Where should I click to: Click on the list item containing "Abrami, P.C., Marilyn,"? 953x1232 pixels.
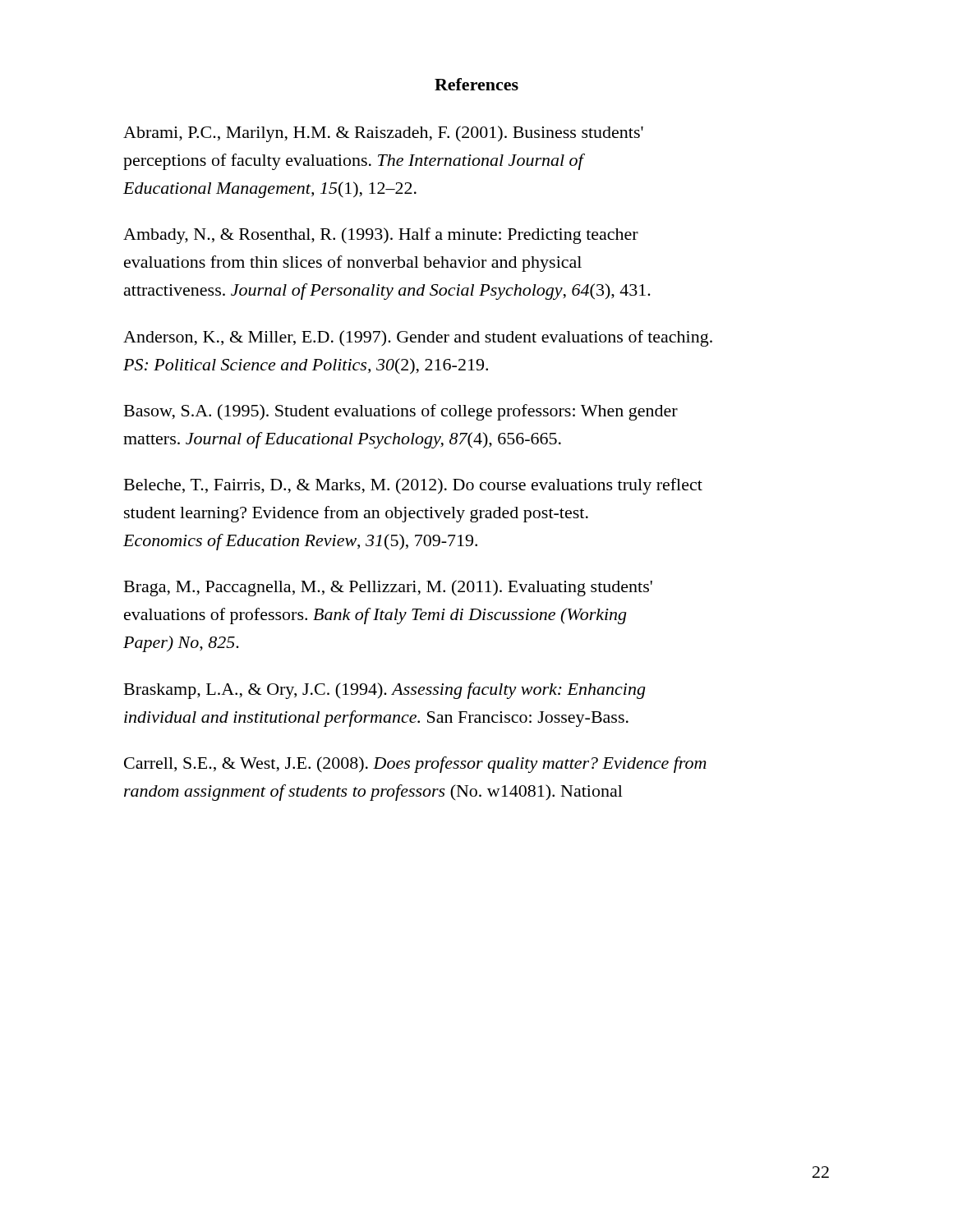point(476,160)
